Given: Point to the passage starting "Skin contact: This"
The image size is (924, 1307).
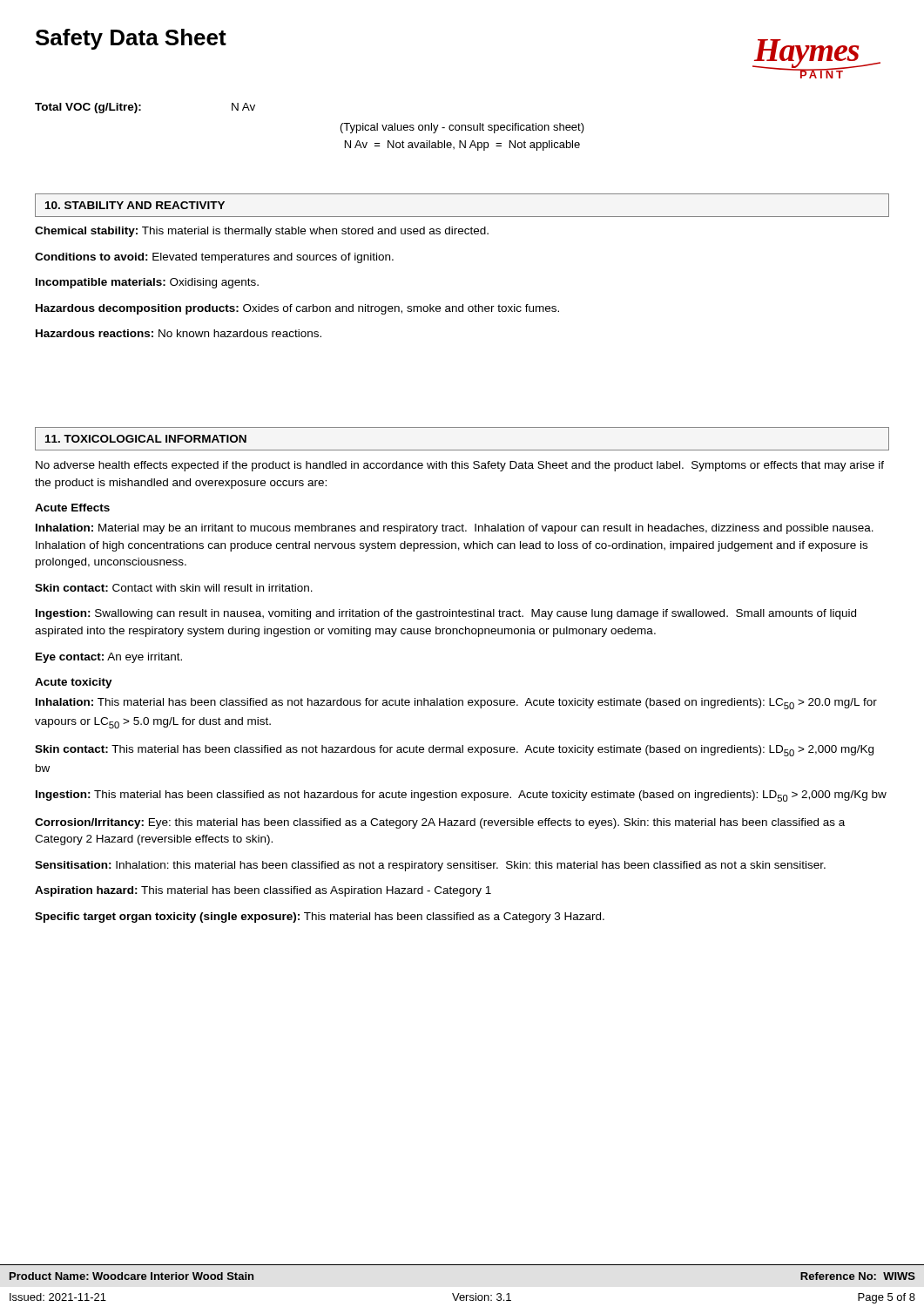Looking at the screenshot, I should [455, 759].
